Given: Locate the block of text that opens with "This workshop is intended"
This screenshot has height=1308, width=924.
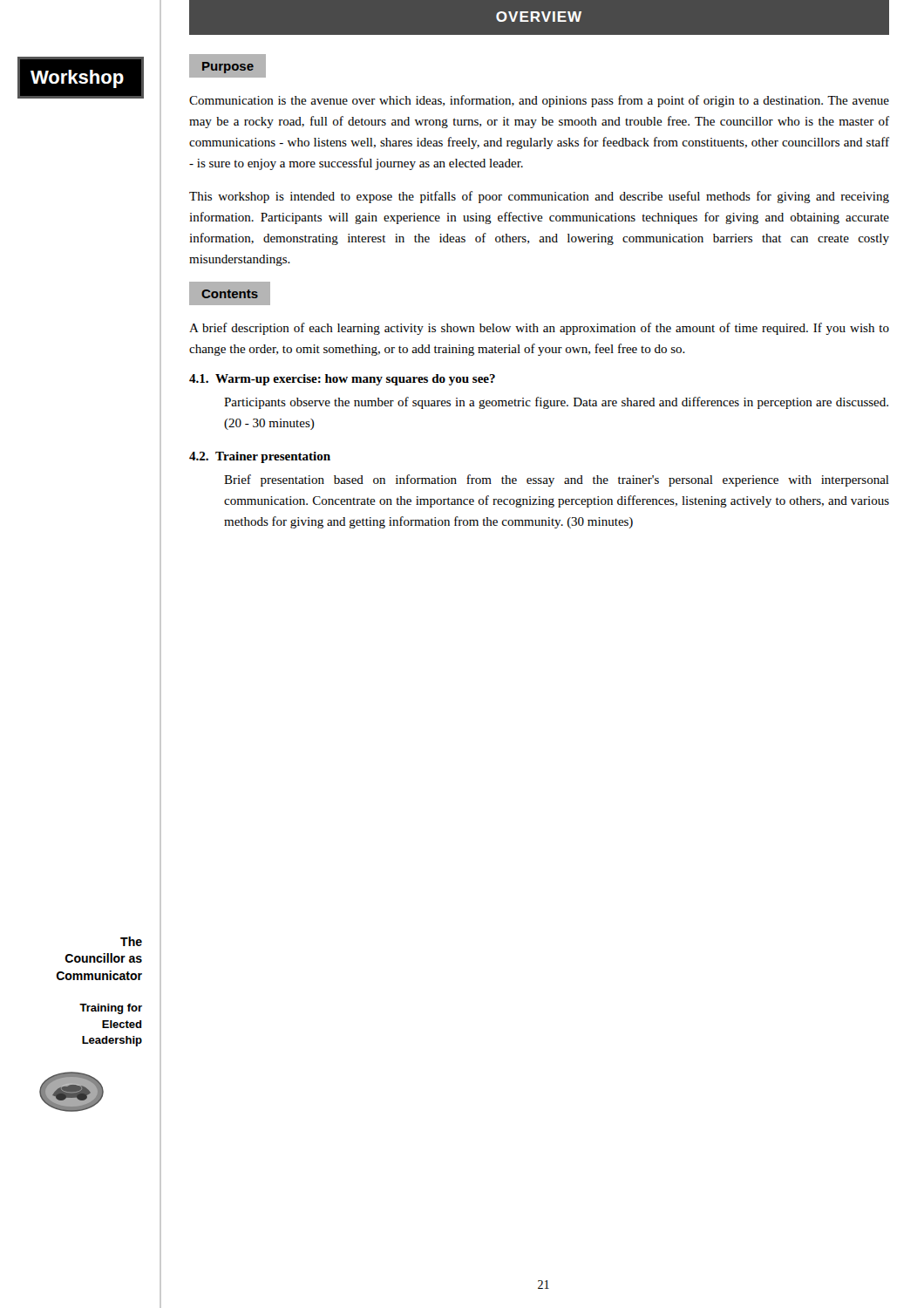Looking at the screenshot, I should (x=539, y=228).
